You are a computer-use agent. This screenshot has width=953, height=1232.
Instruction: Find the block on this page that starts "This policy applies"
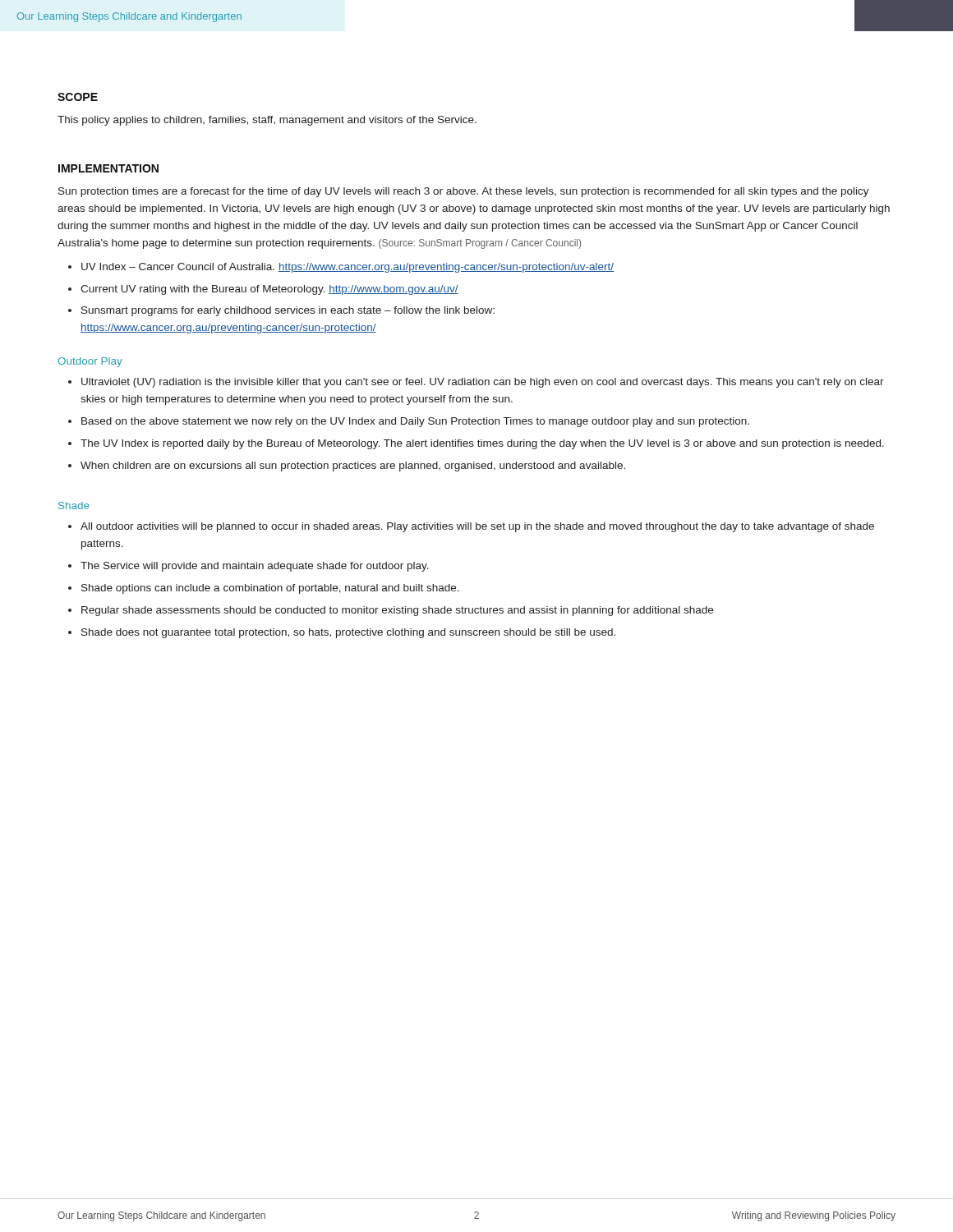[267, 120]
